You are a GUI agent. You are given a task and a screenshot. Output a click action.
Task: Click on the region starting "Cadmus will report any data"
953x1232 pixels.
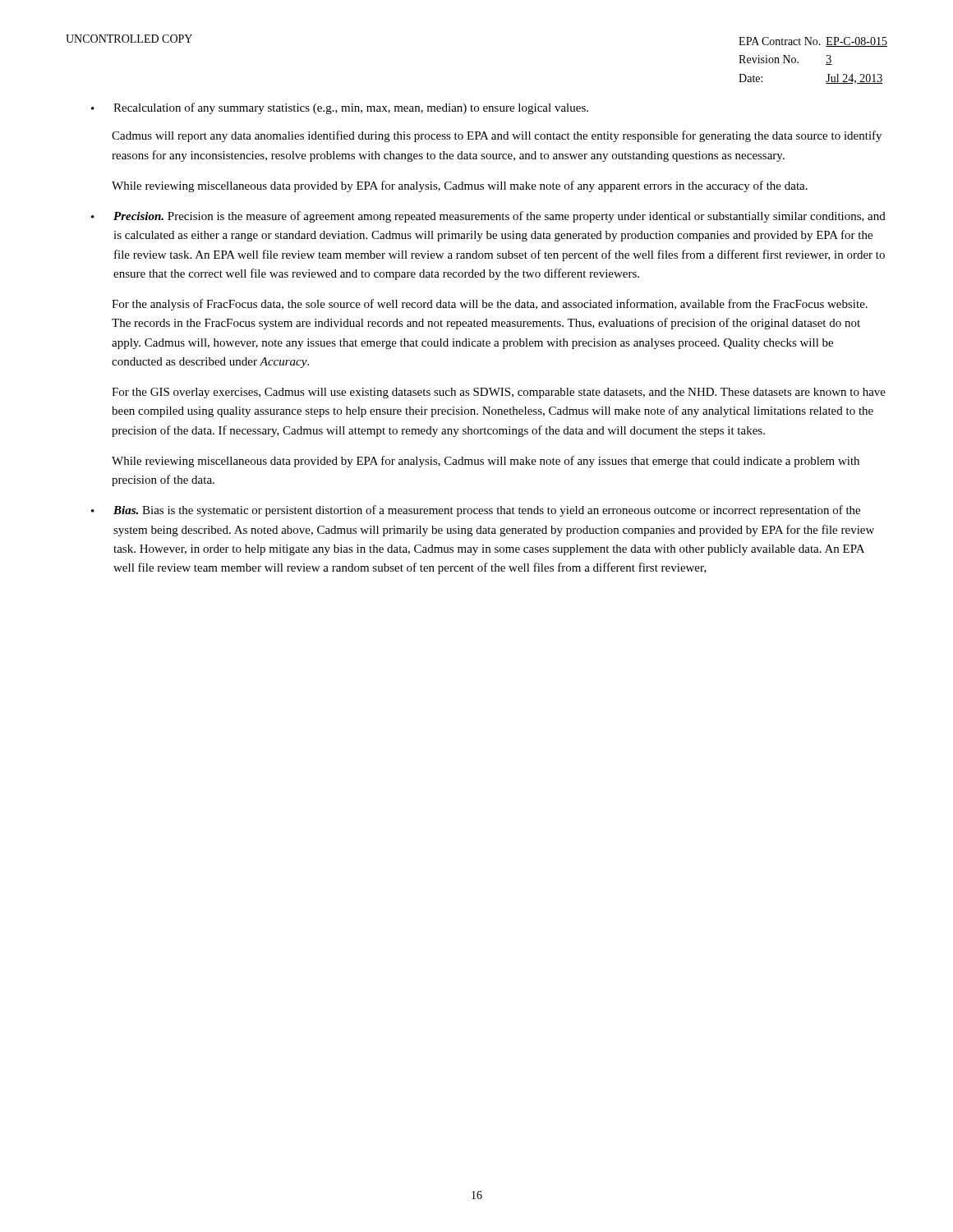coord(497,145)
